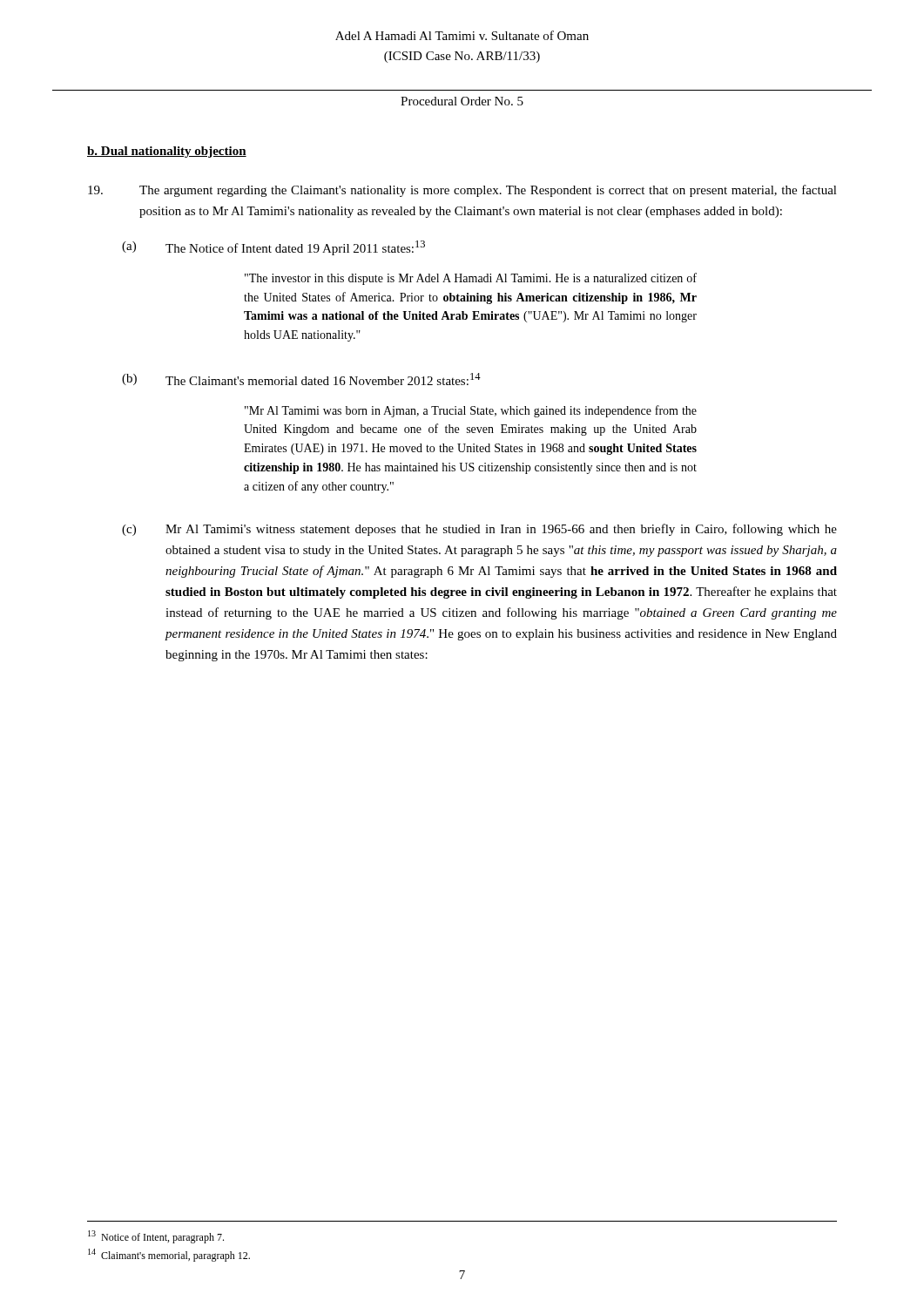Find the block starting "(c) Mr Al"

(x=479, y=592)
